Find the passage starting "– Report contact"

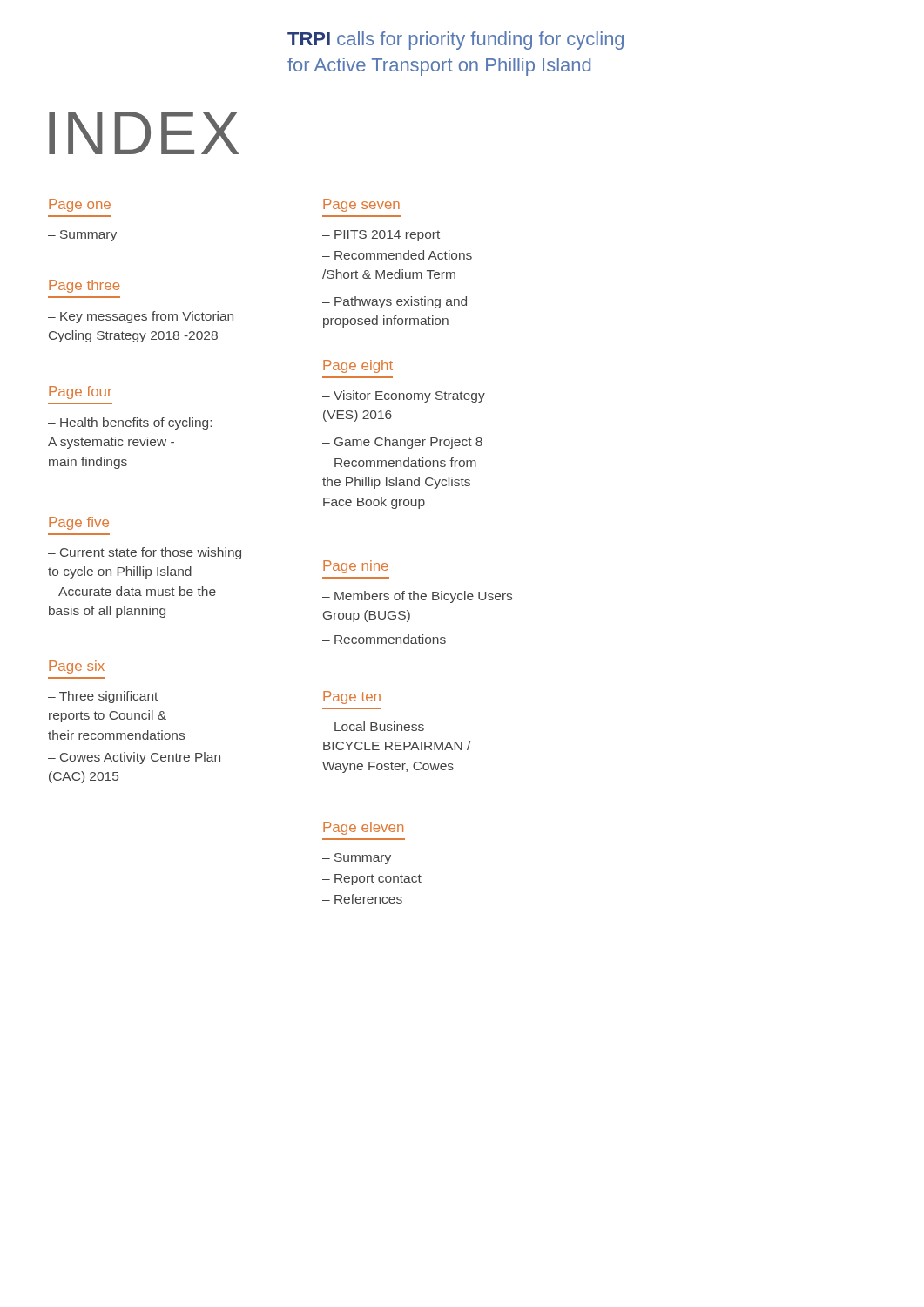(372, 878)
